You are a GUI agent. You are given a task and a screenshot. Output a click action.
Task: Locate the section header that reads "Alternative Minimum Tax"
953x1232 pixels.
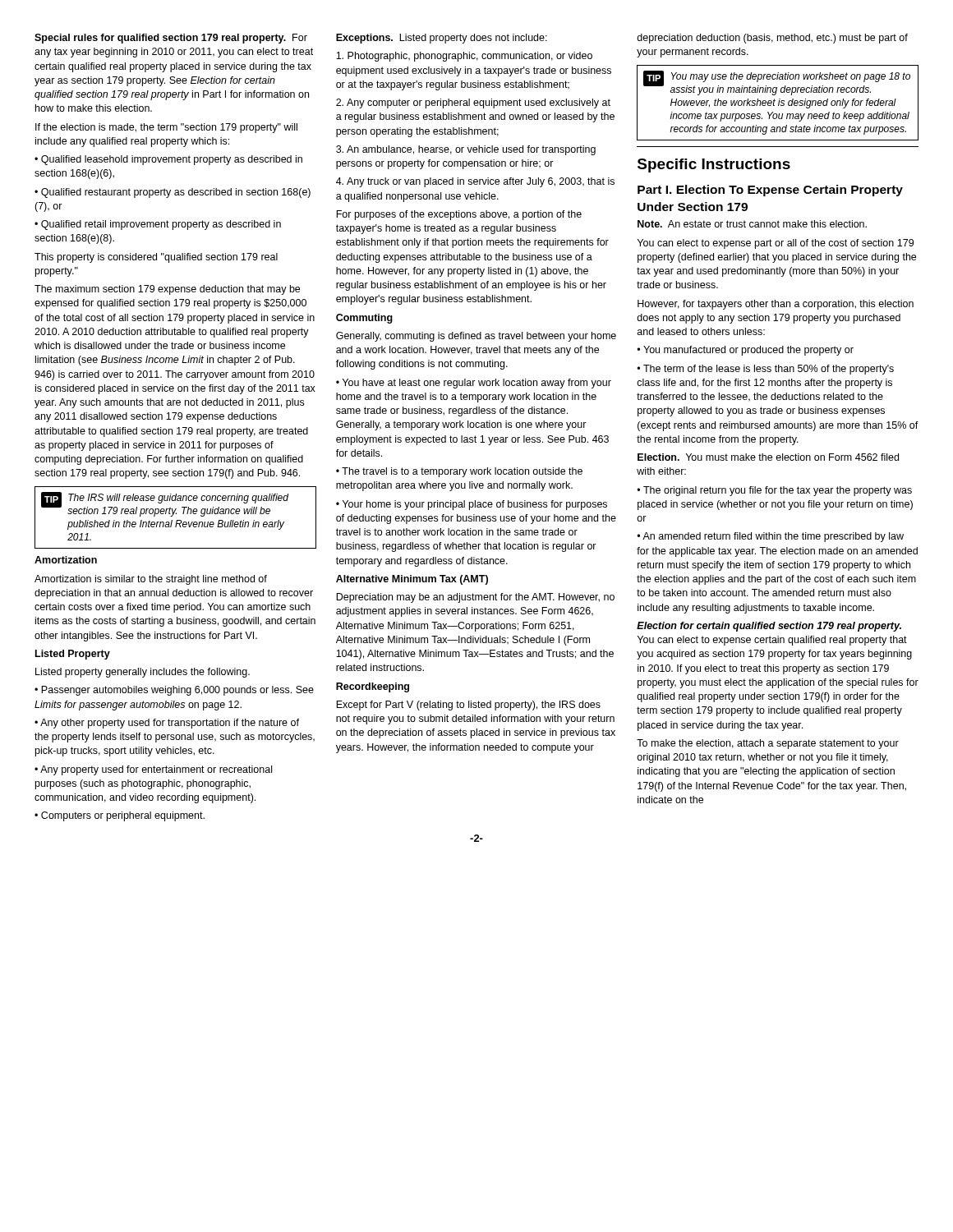(476, 579)
